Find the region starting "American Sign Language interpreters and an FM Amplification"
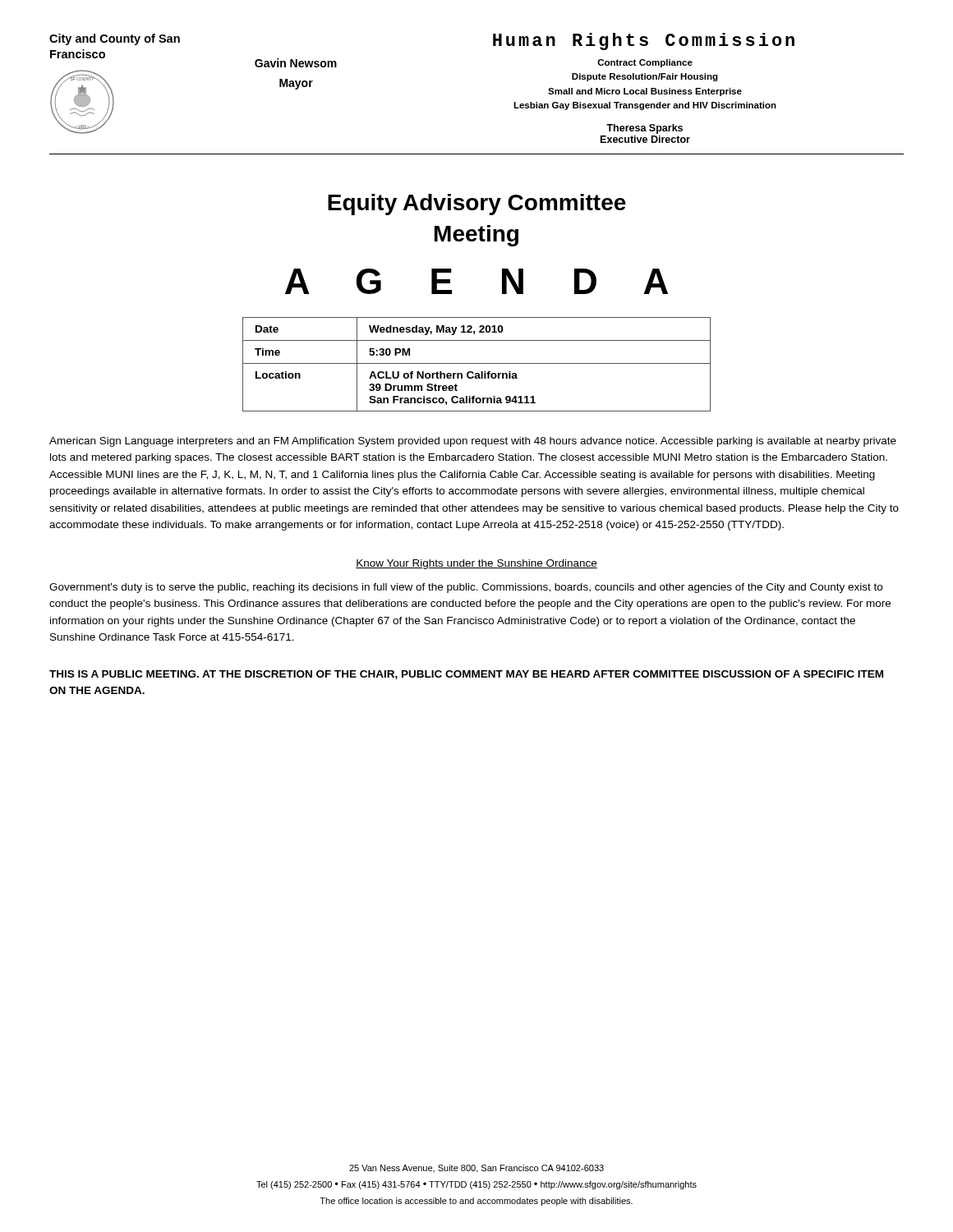The height and width of the screenshot is (1232, 953). pyautogui.click(x=474, y=482)
